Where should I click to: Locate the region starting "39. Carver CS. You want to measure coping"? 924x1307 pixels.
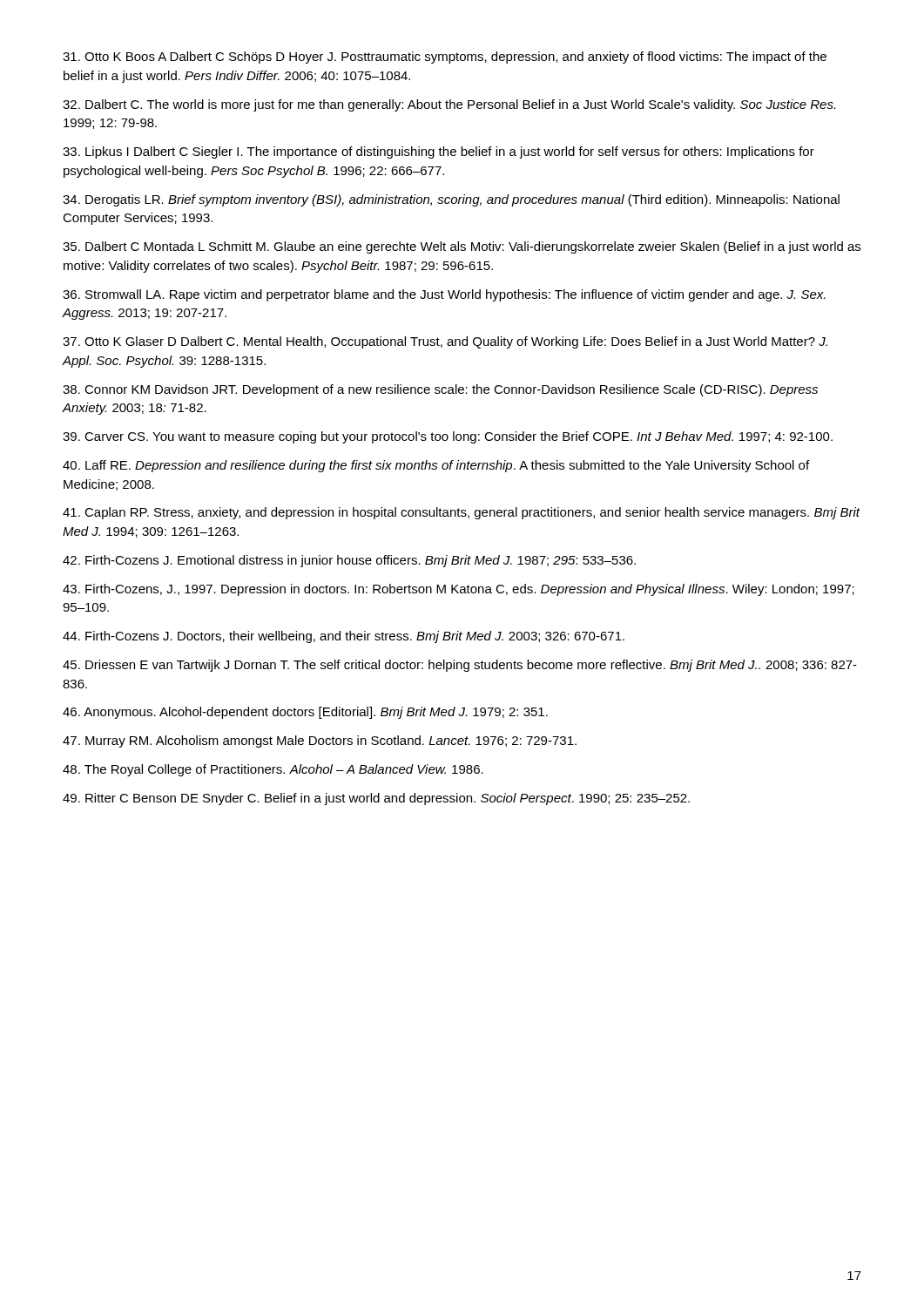tap(448, 436)
